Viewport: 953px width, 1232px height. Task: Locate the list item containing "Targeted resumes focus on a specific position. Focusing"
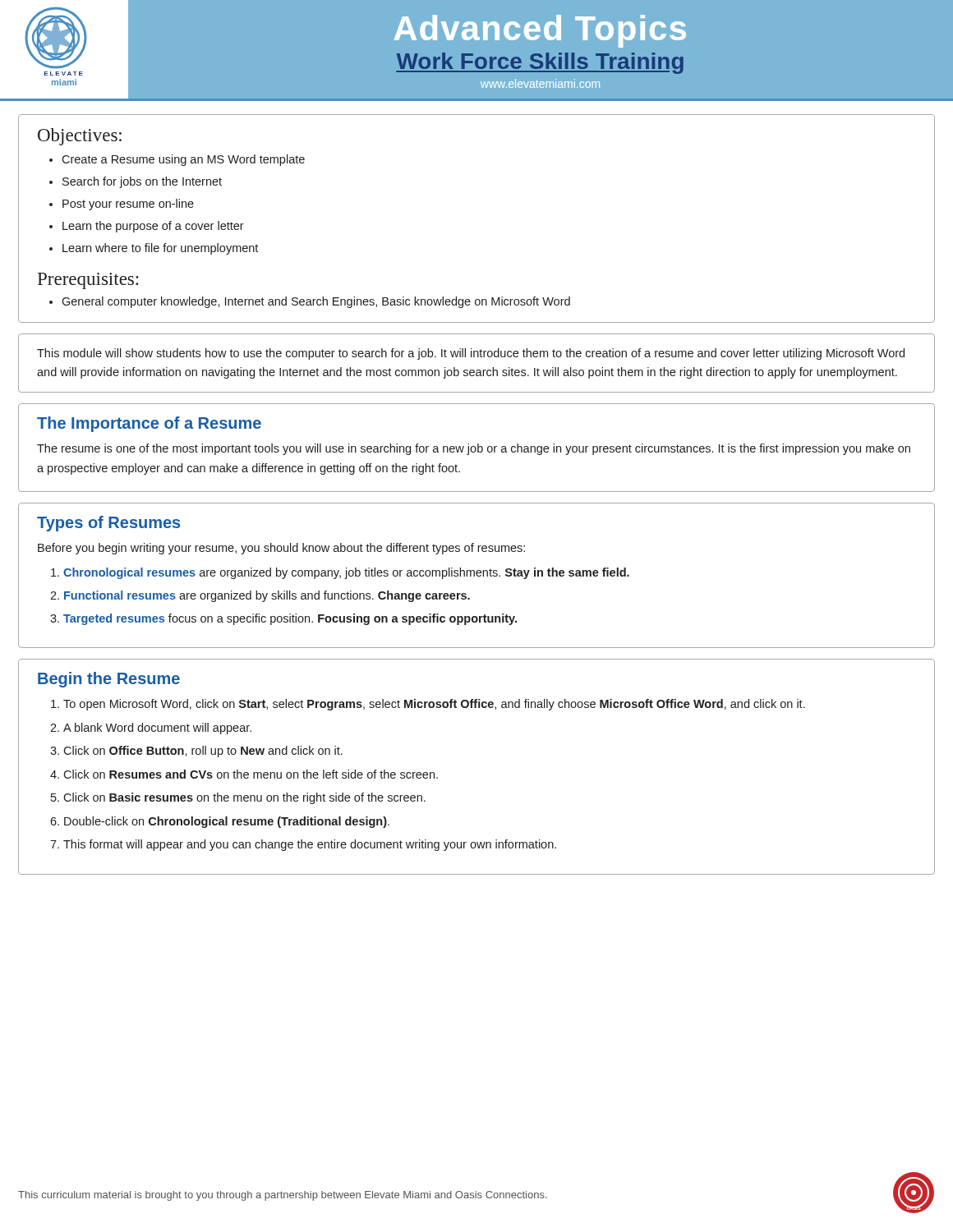[290, 618]
